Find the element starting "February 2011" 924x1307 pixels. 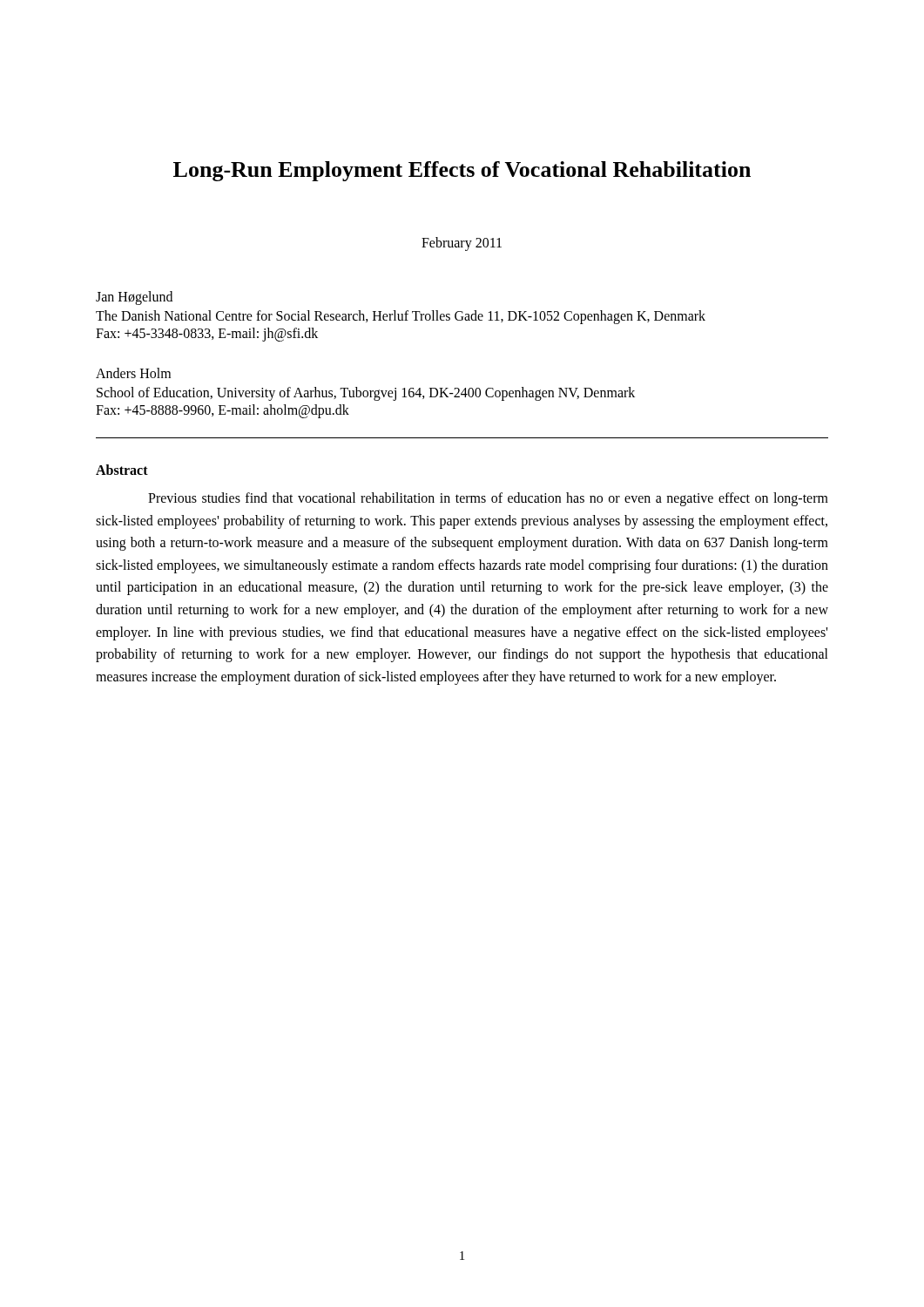click(x=462, y=243)
